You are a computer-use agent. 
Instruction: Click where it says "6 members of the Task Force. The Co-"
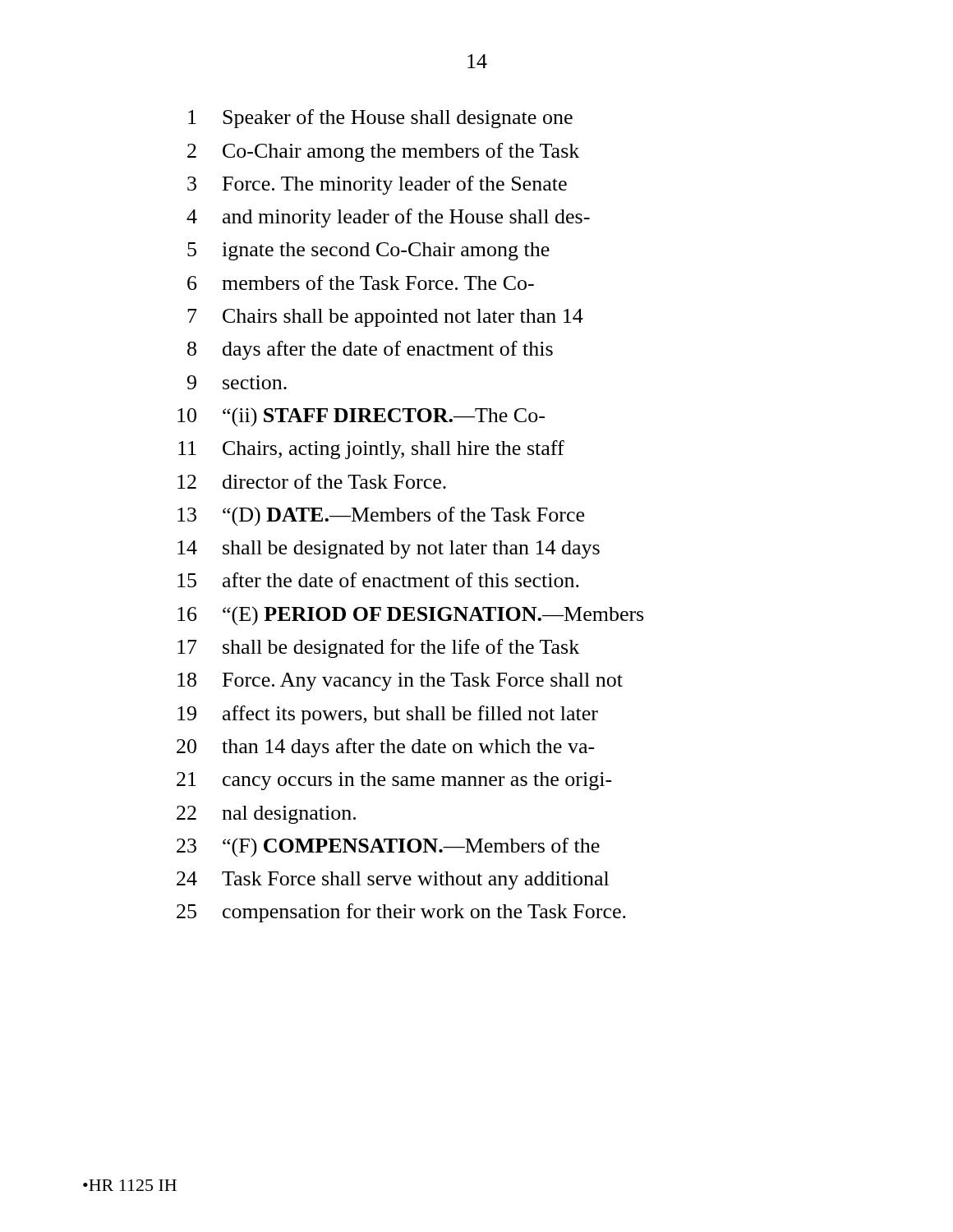point(501,283)
